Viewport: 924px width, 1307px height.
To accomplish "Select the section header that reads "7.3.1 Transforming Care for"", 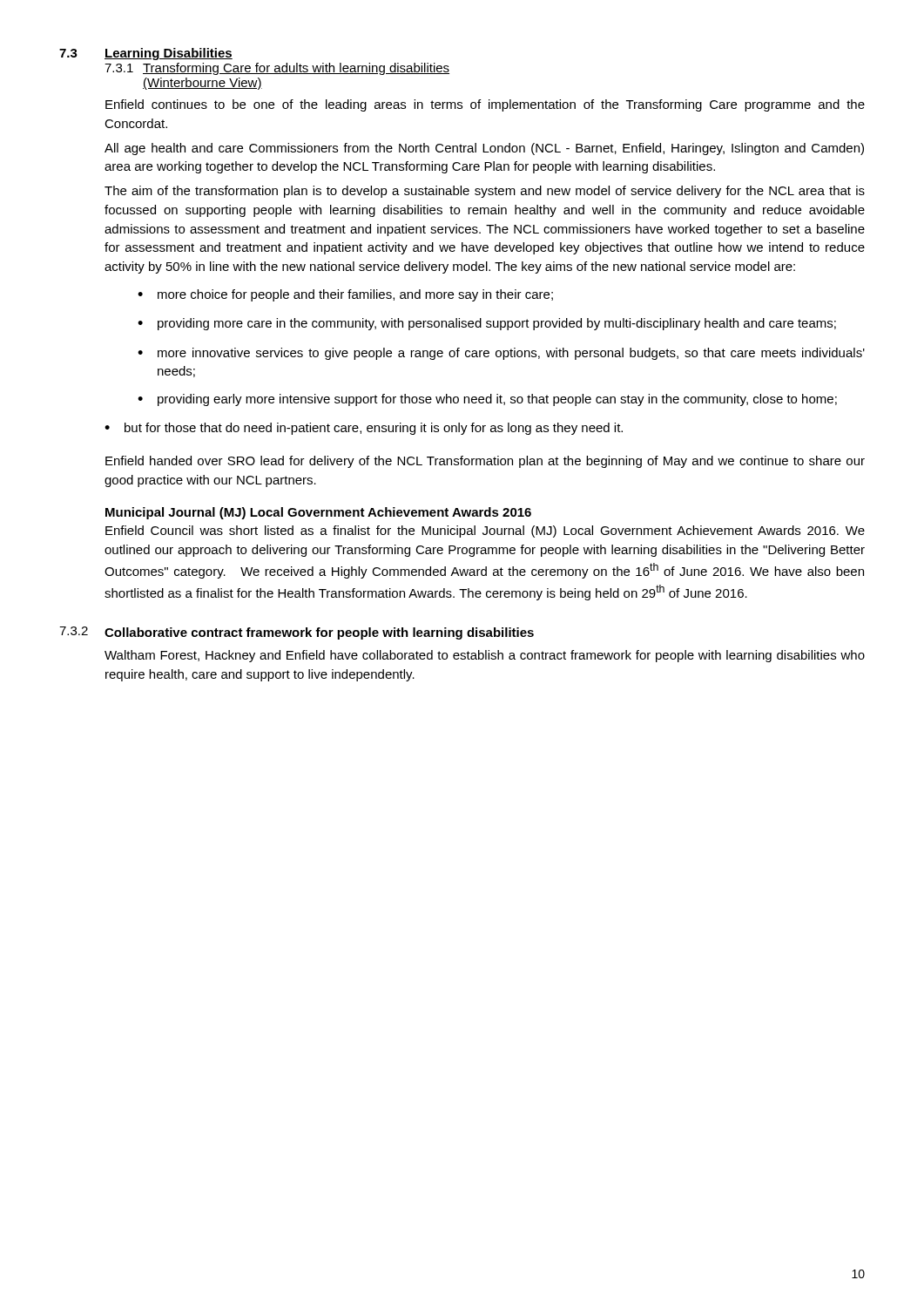I will (277, 75).
